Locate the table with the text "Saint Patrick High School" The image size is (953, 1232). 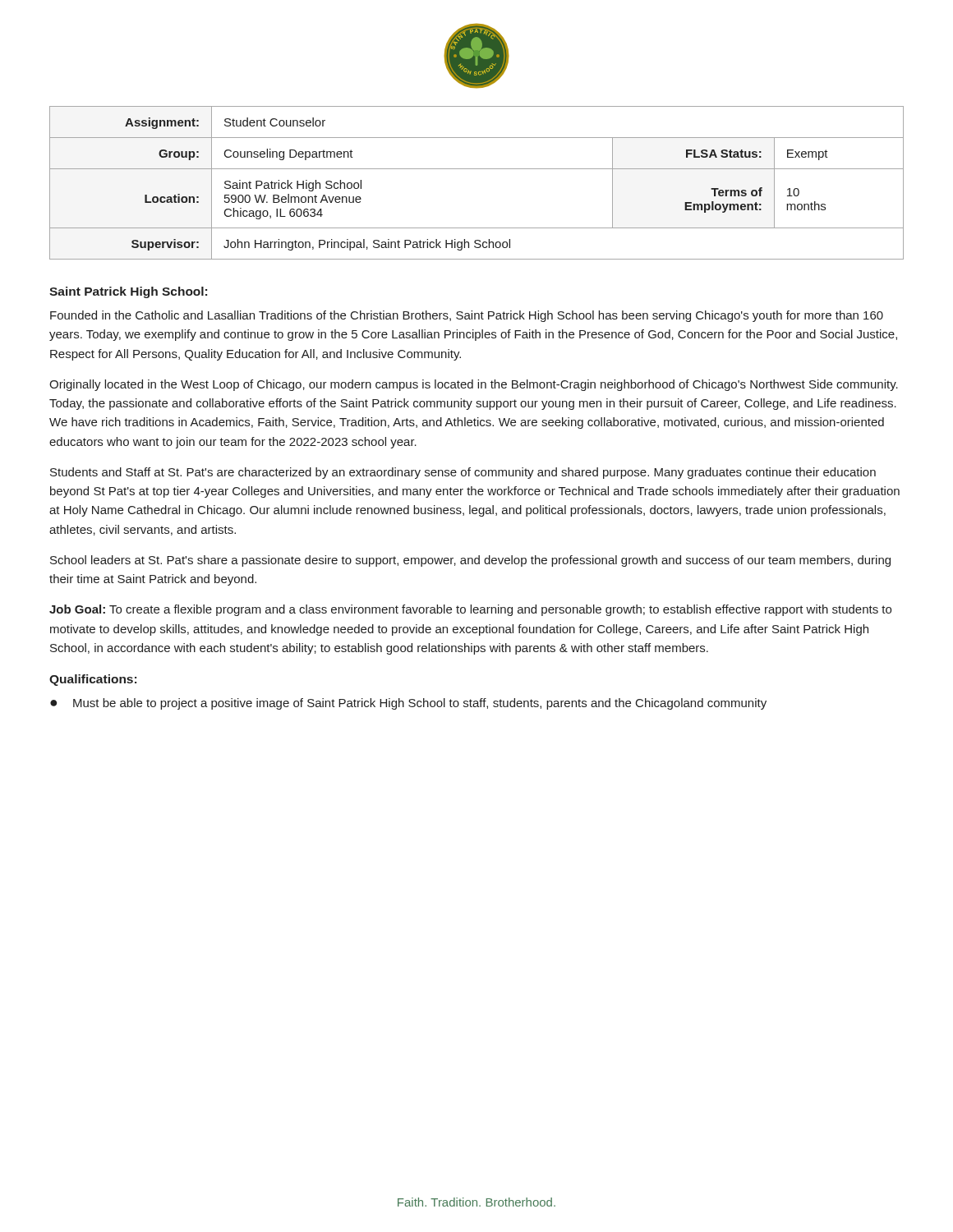pyautogui.click(x=476, y=183)
